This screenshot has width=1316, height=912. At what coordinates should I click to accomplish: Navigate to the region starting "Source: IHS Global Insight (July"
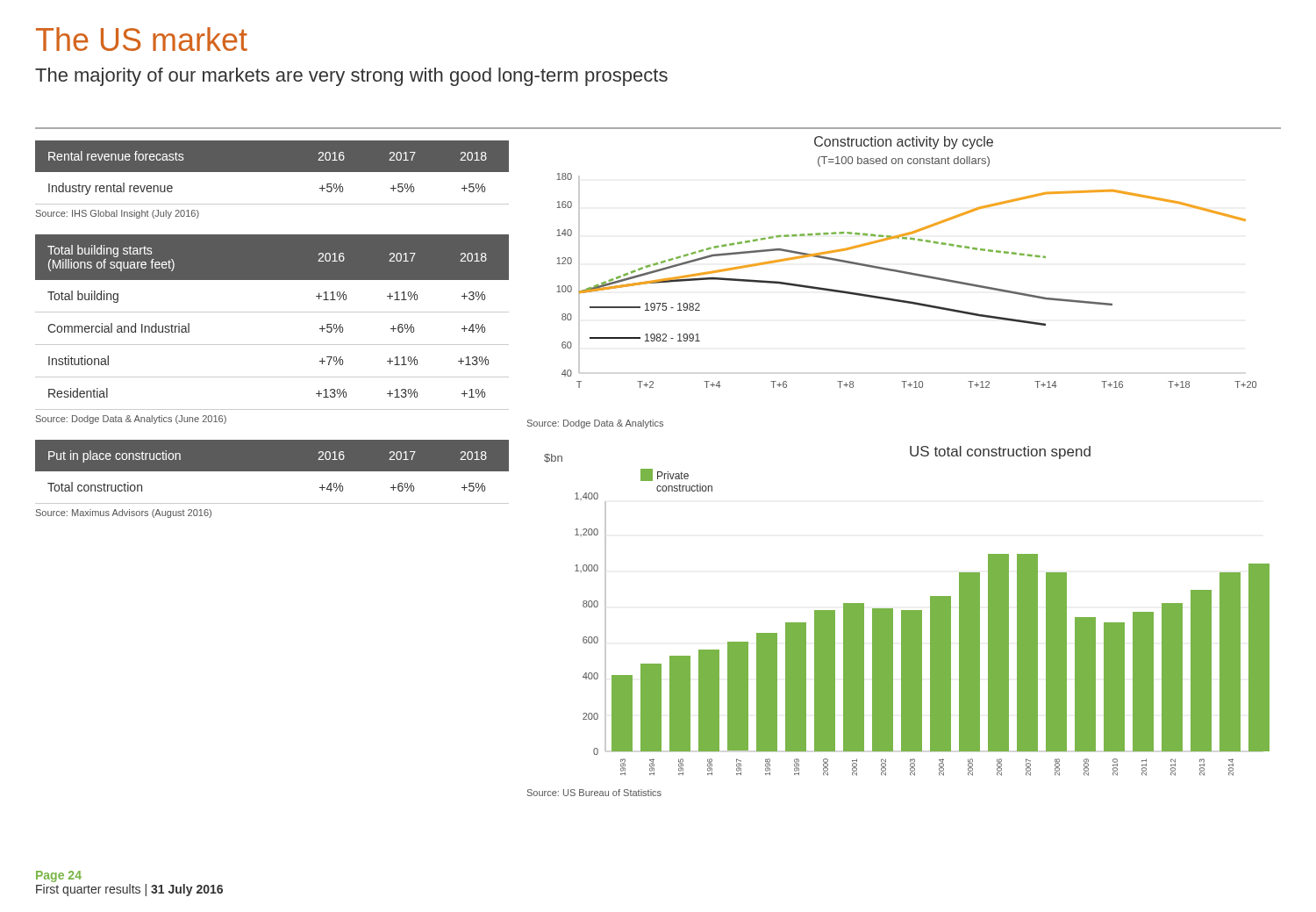(117, 213)
